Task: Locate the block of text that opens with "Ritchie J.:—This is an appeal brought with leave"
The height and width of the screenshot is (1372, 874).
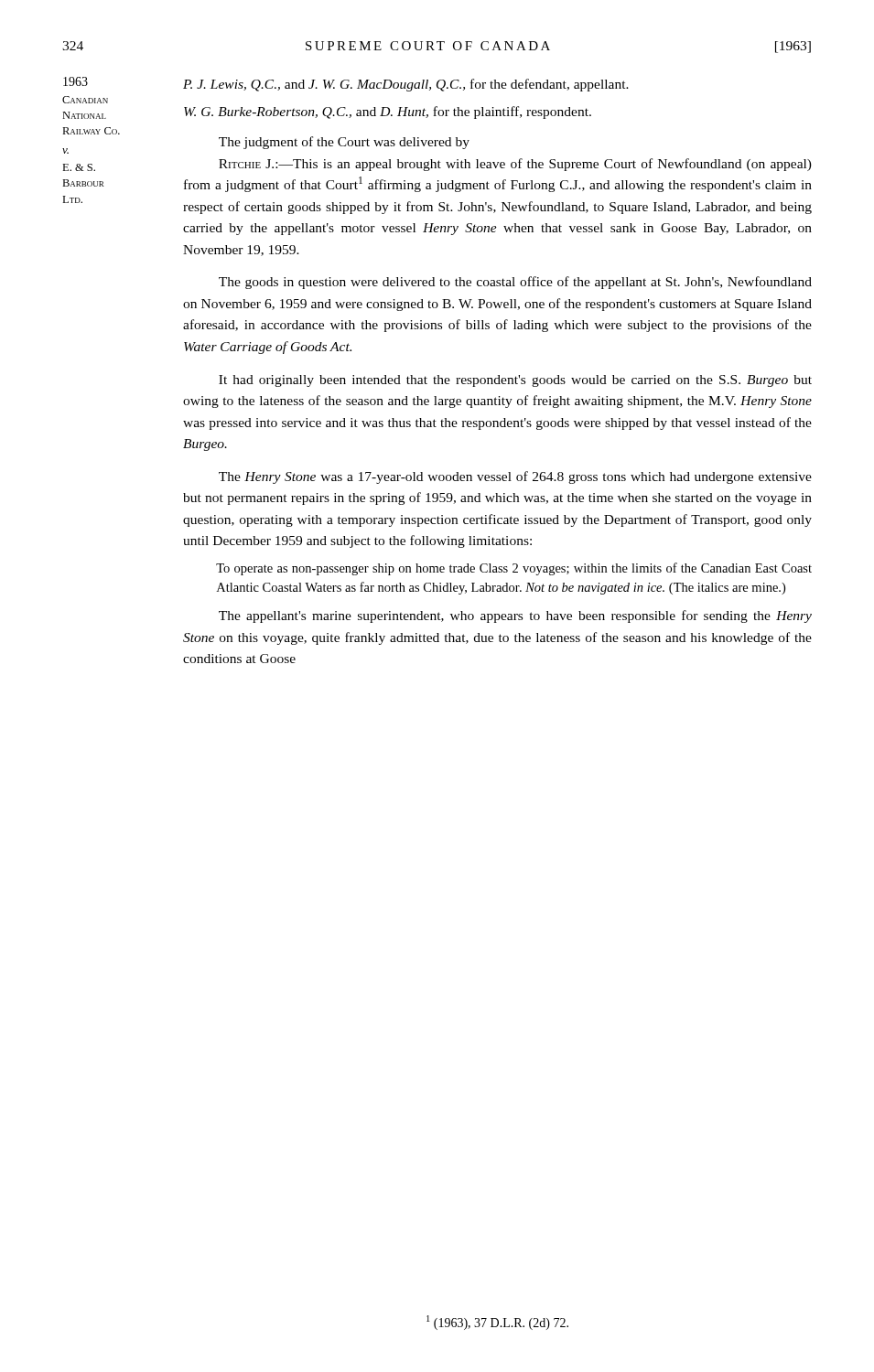Action: pyautogui.click(x=497, y=206)
